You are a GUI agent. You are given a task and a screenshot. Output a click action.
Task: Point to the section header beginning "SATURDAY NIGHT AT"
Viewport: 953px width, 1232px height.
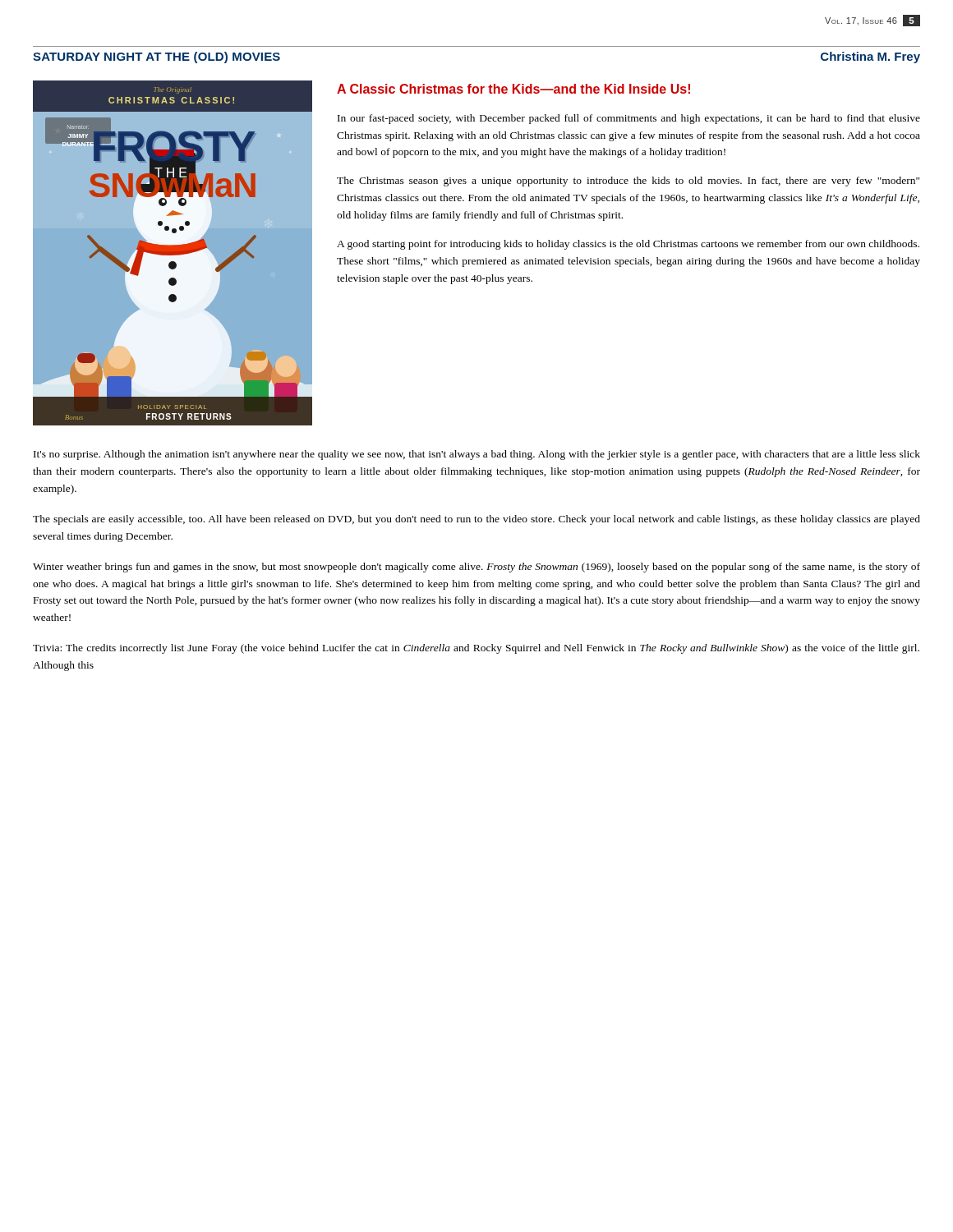tap(157, 56)
